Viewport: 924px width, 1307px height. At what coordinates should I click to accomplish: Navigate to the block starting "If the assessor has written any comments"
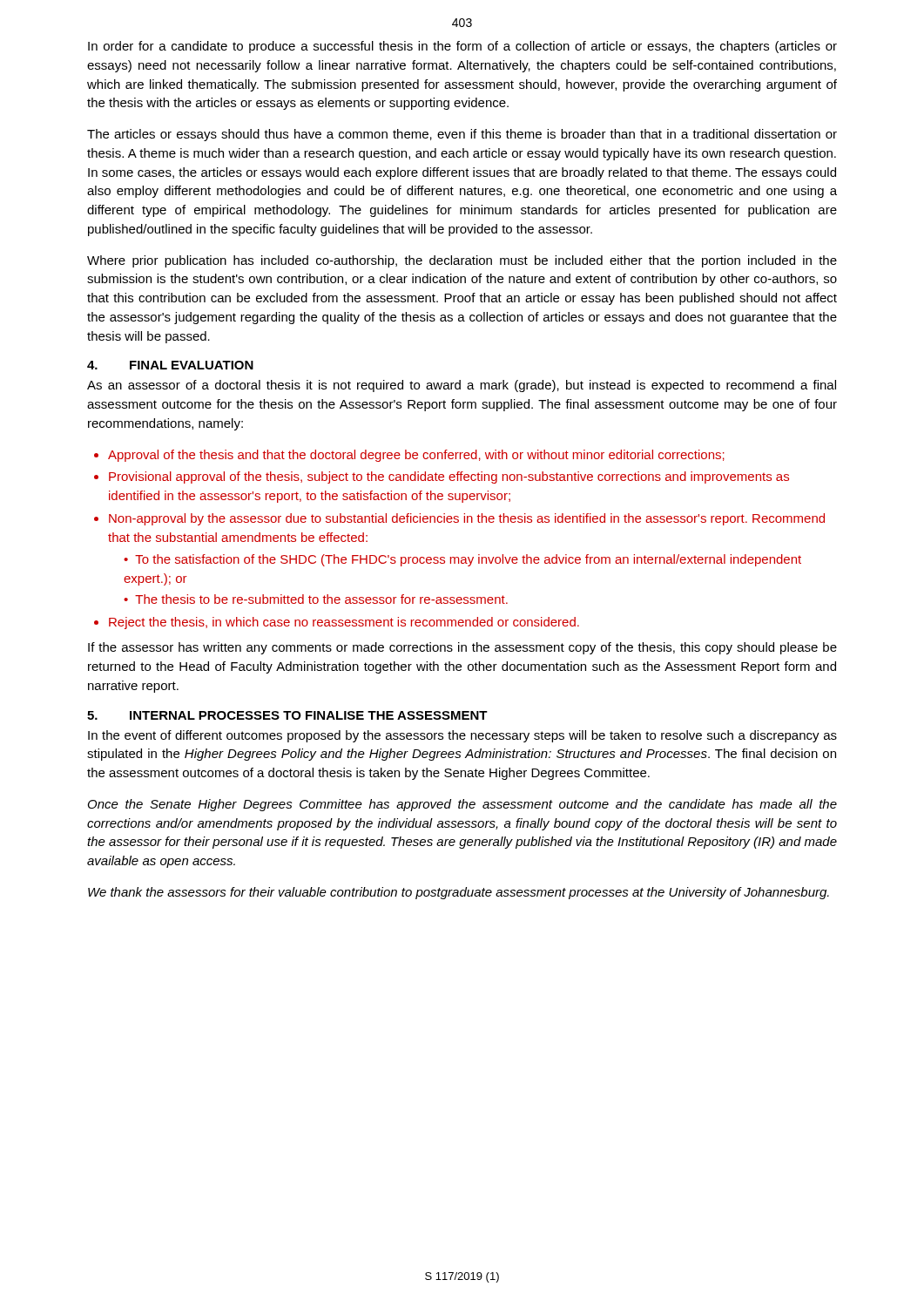[462, 667]
